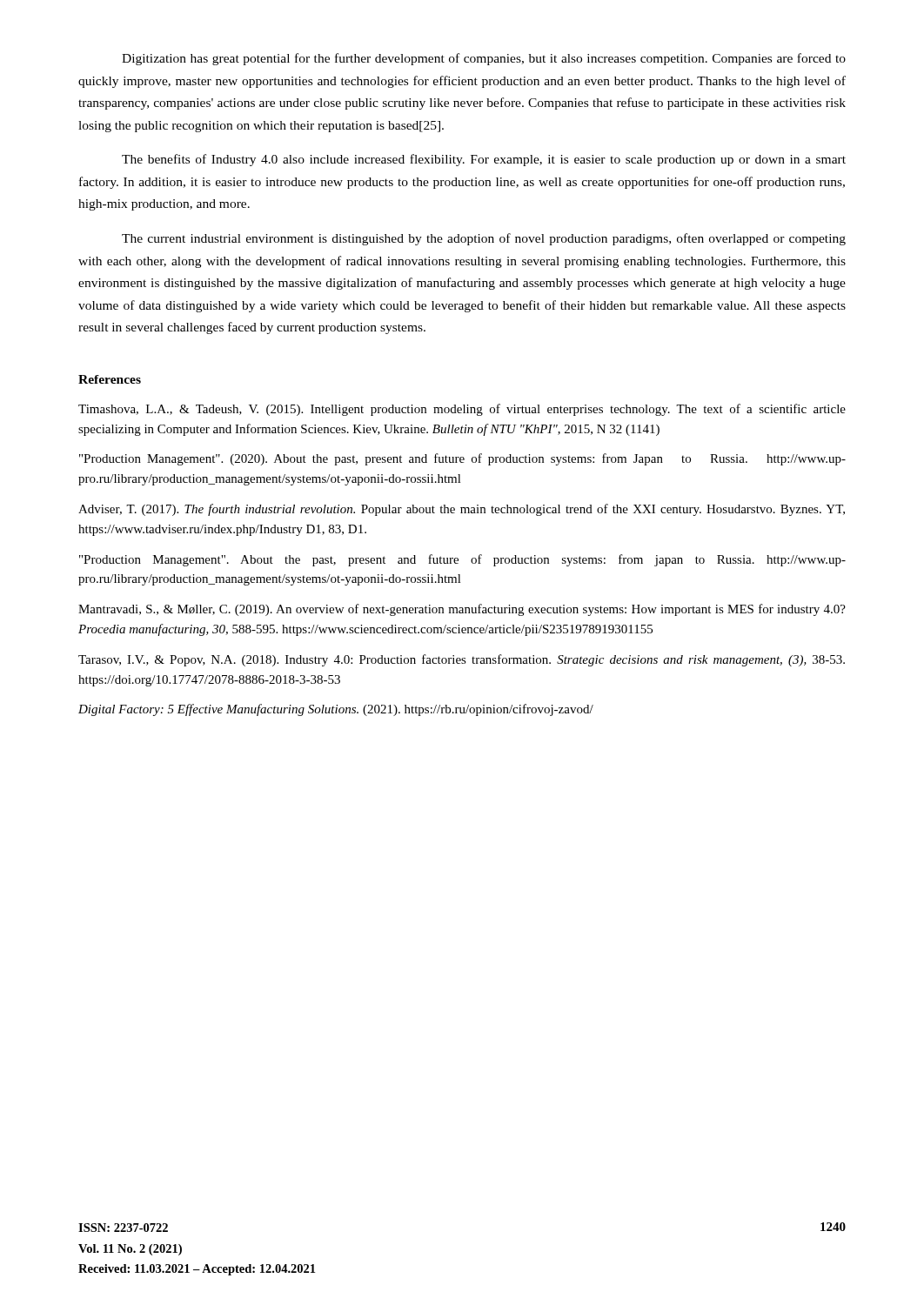Navigate to the text starting "Timashova, L.A., & Tadeush, V."
Viewport: 924px width, 1305px height.
tap(462, 419)
